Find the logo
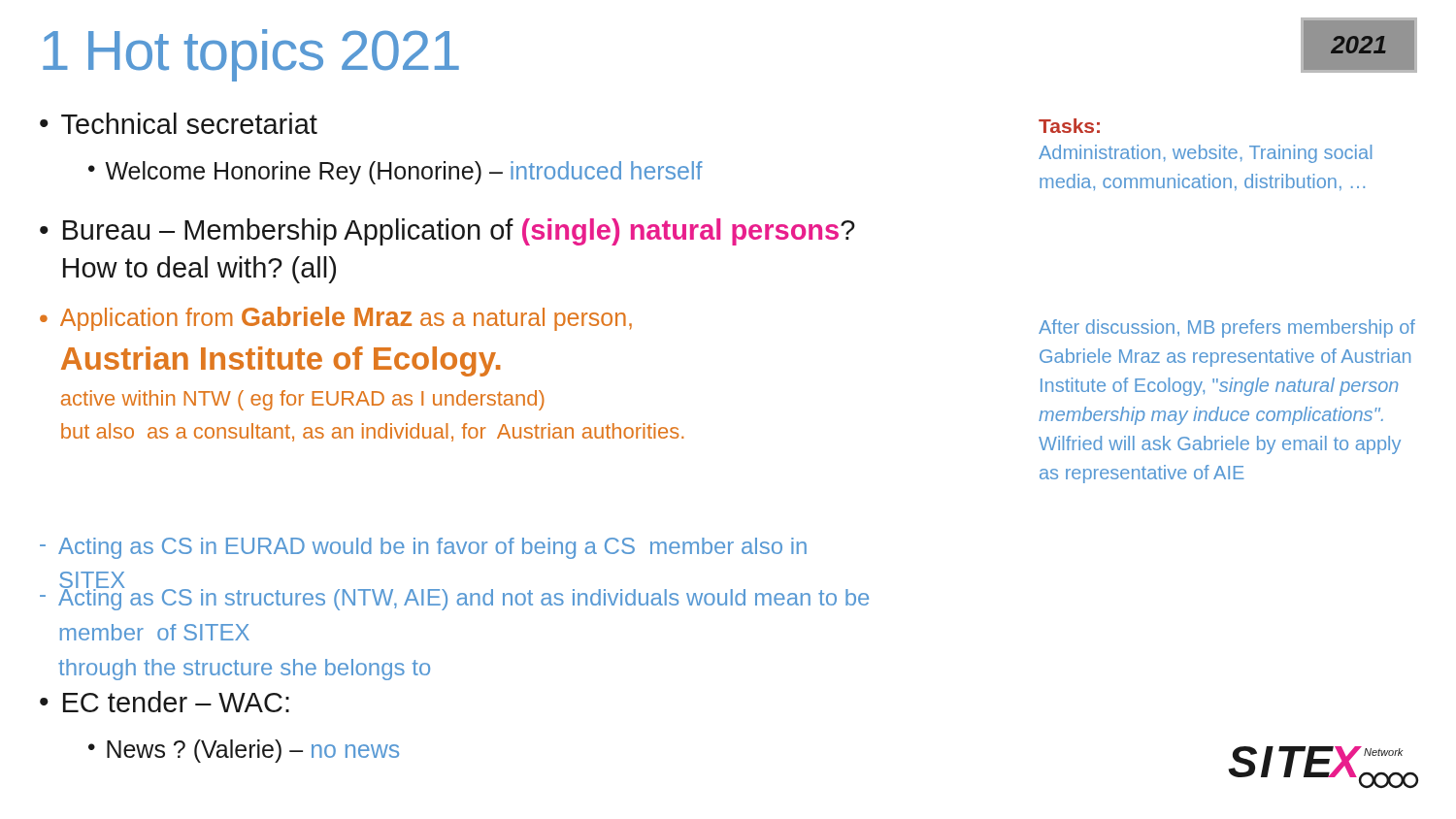Image resolution: width=1456 pixels, height=819 pixels. tap(1325, 763)
